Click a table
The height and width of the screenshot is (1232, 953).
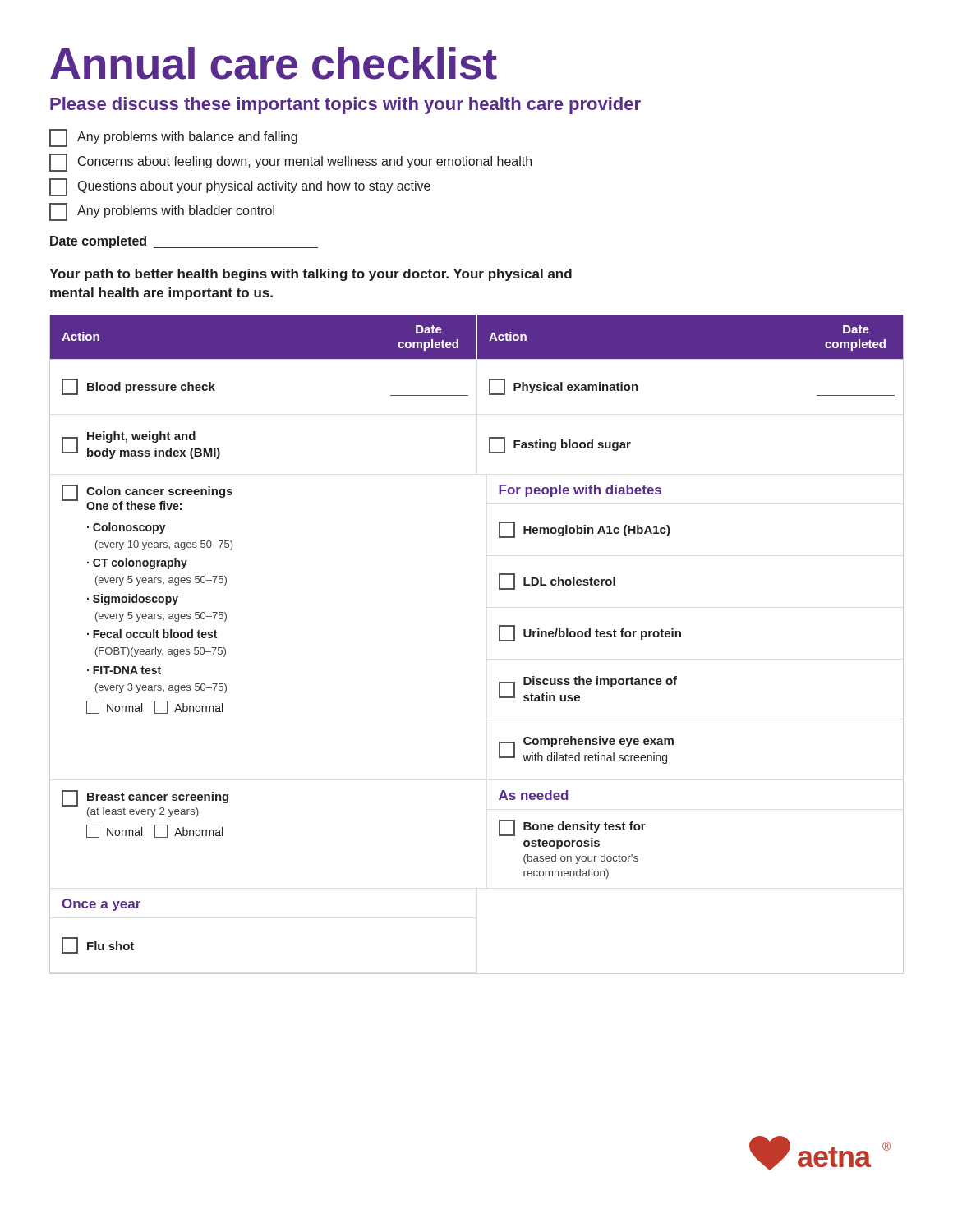point(476,644)
